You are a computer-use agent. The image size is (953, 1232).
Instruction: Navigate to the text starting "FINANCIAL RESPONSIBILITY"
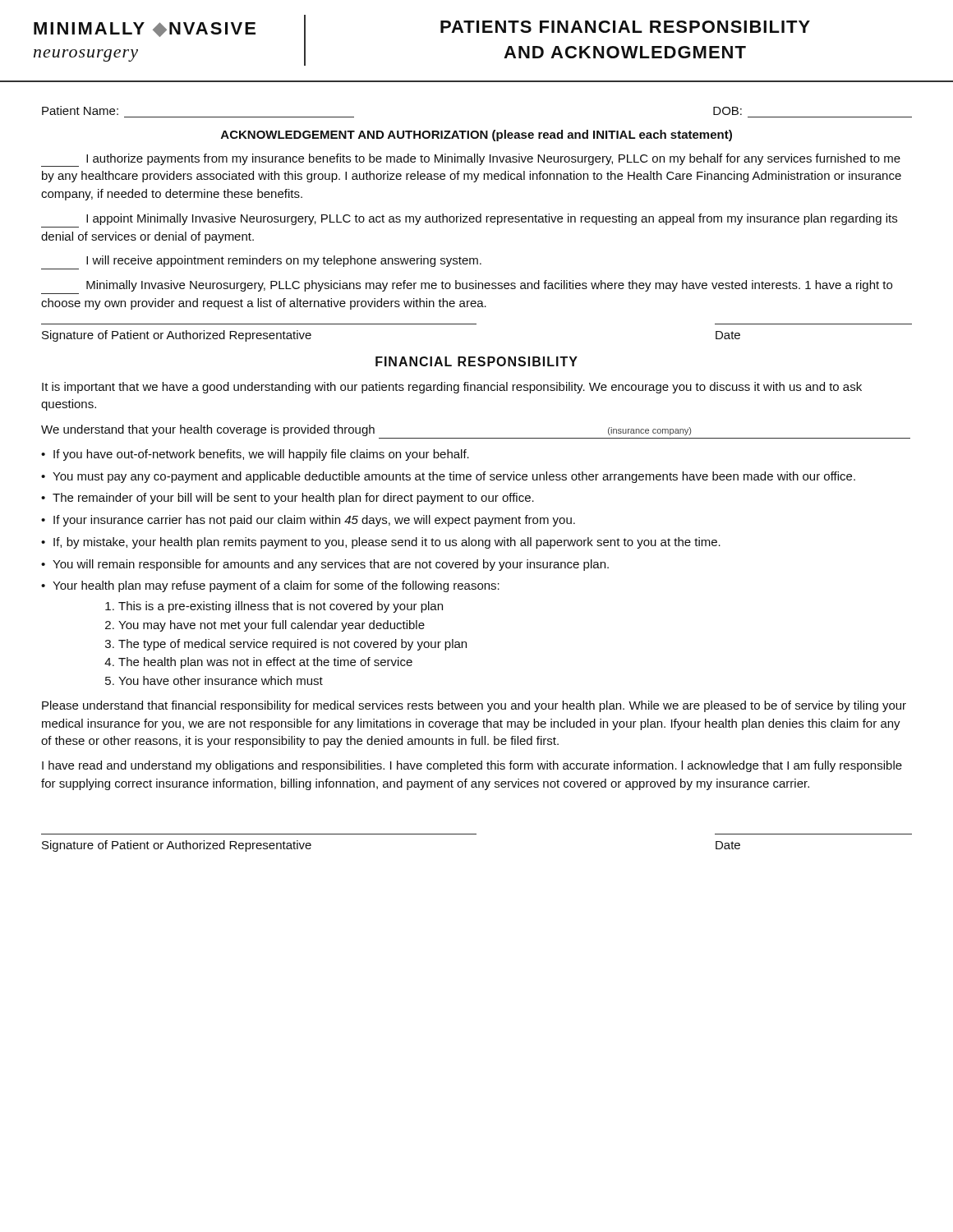point(476,361)
